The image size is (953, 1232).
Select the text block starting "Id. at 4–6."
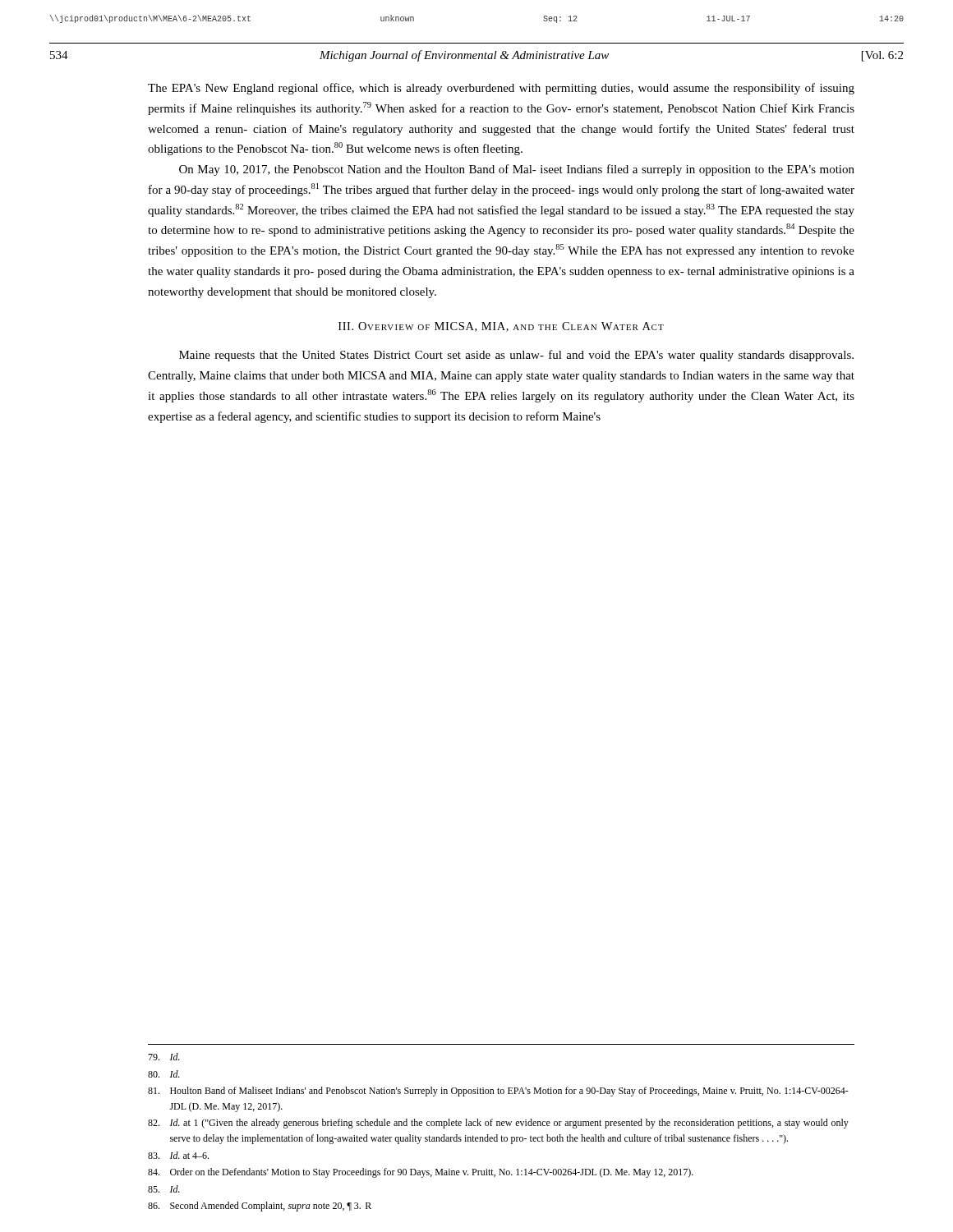[x=178, y=1155]
